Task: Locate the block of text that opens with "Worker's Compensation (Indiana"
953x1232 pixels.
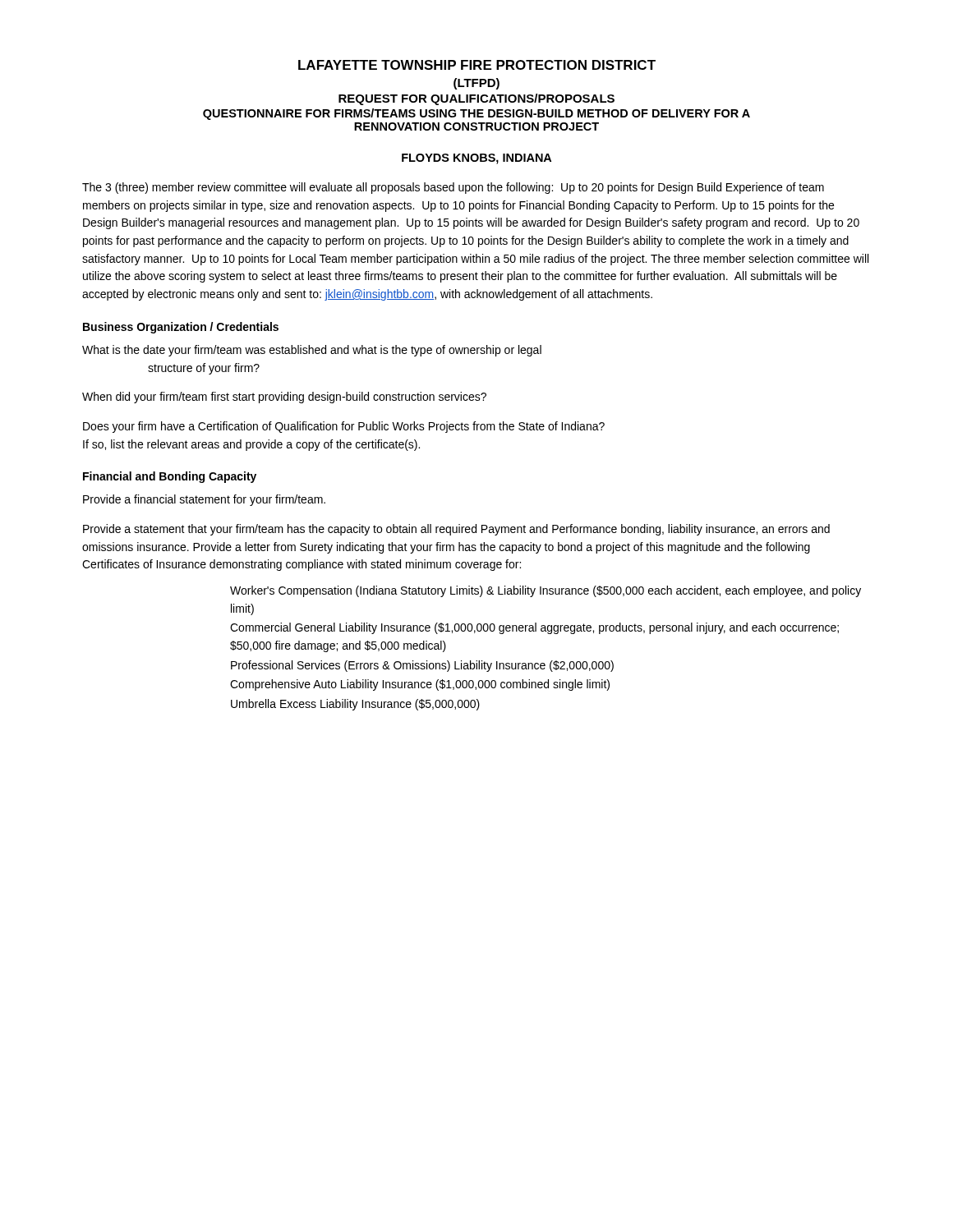Action: coord(546,599)
